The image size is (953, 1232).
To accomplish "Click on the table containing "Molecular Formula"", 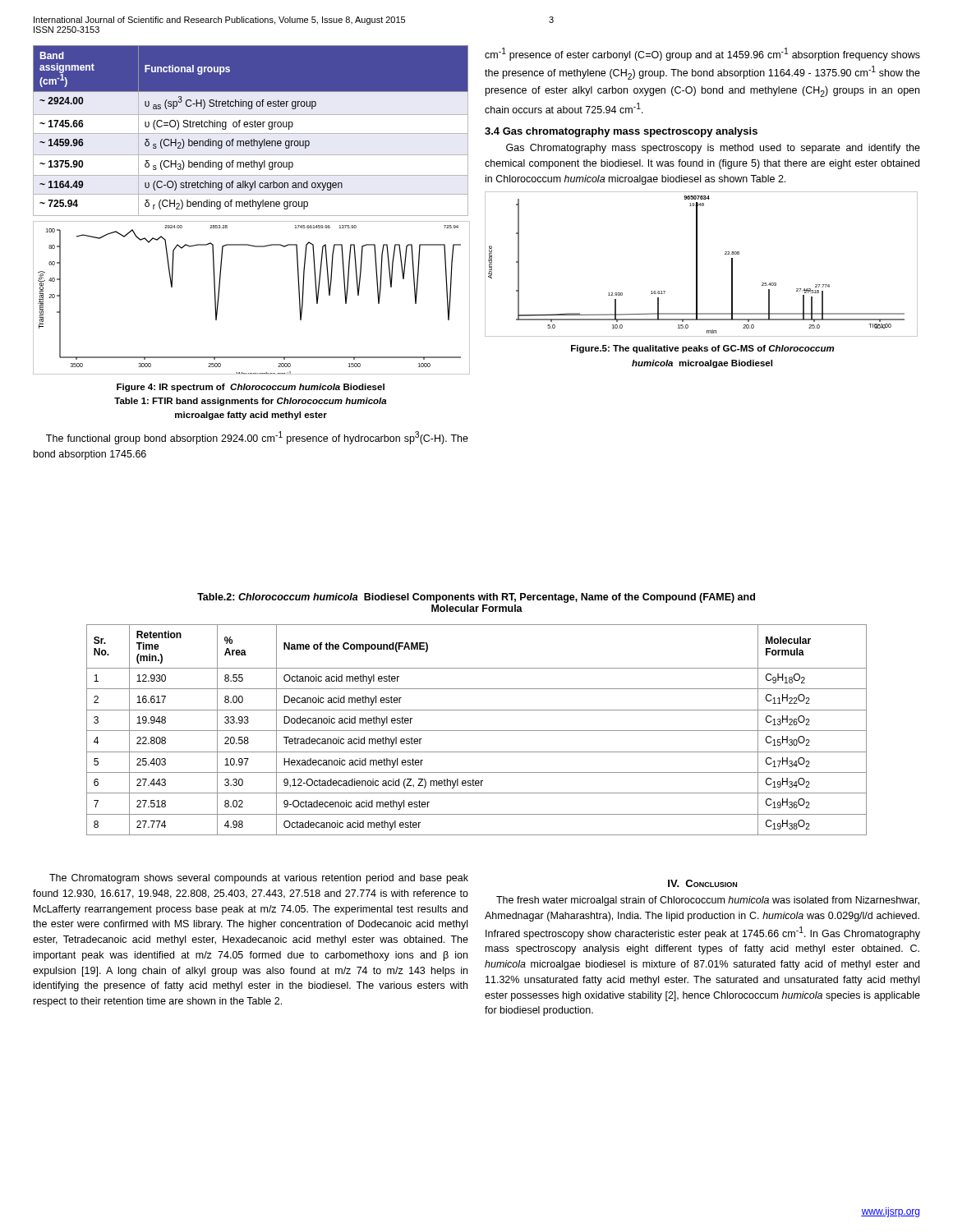I will tap(476, 730).
